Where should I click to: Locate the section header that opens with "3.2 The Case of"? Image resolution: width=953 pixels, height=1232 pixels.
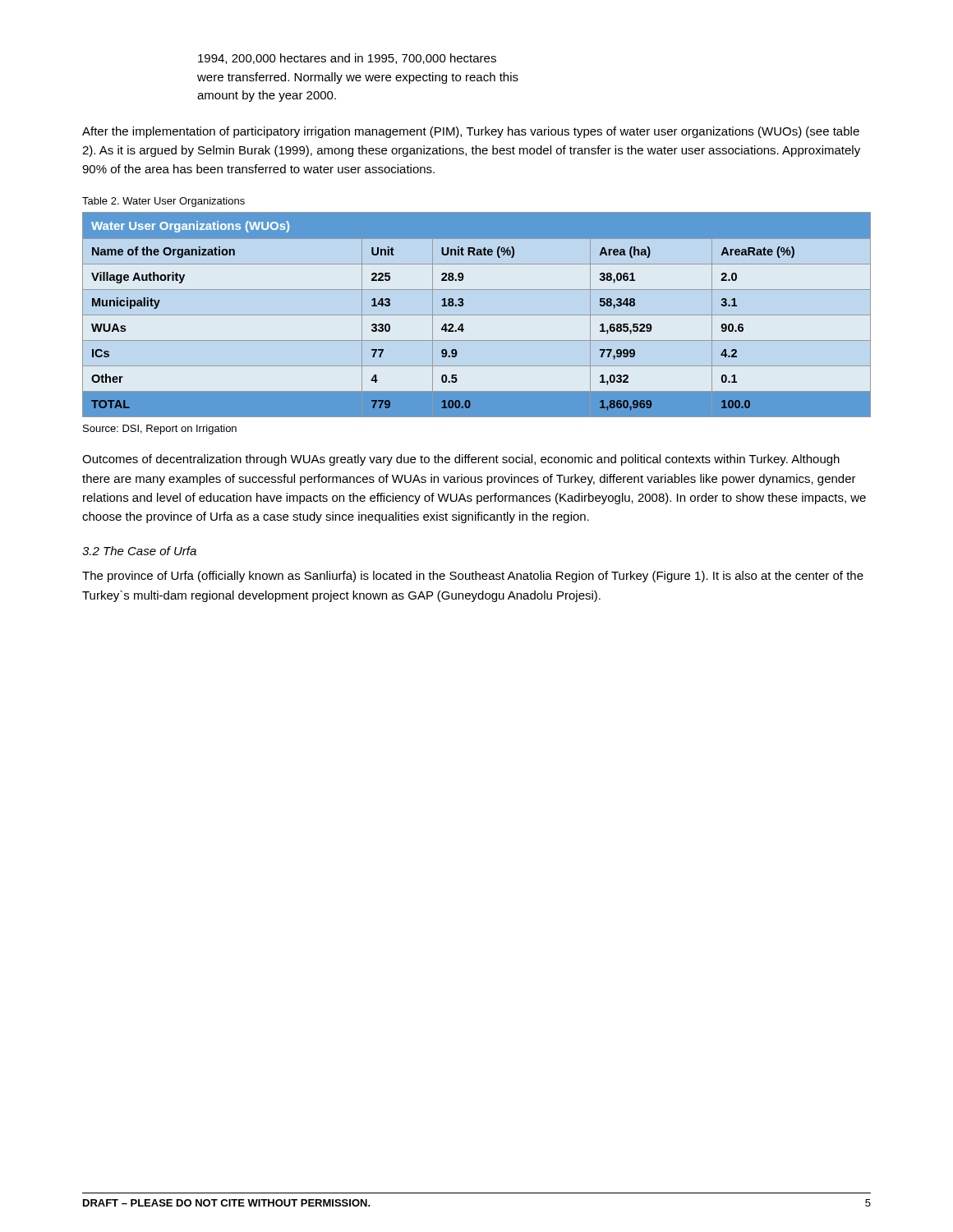pyautogui.click(x=139, y=551)
